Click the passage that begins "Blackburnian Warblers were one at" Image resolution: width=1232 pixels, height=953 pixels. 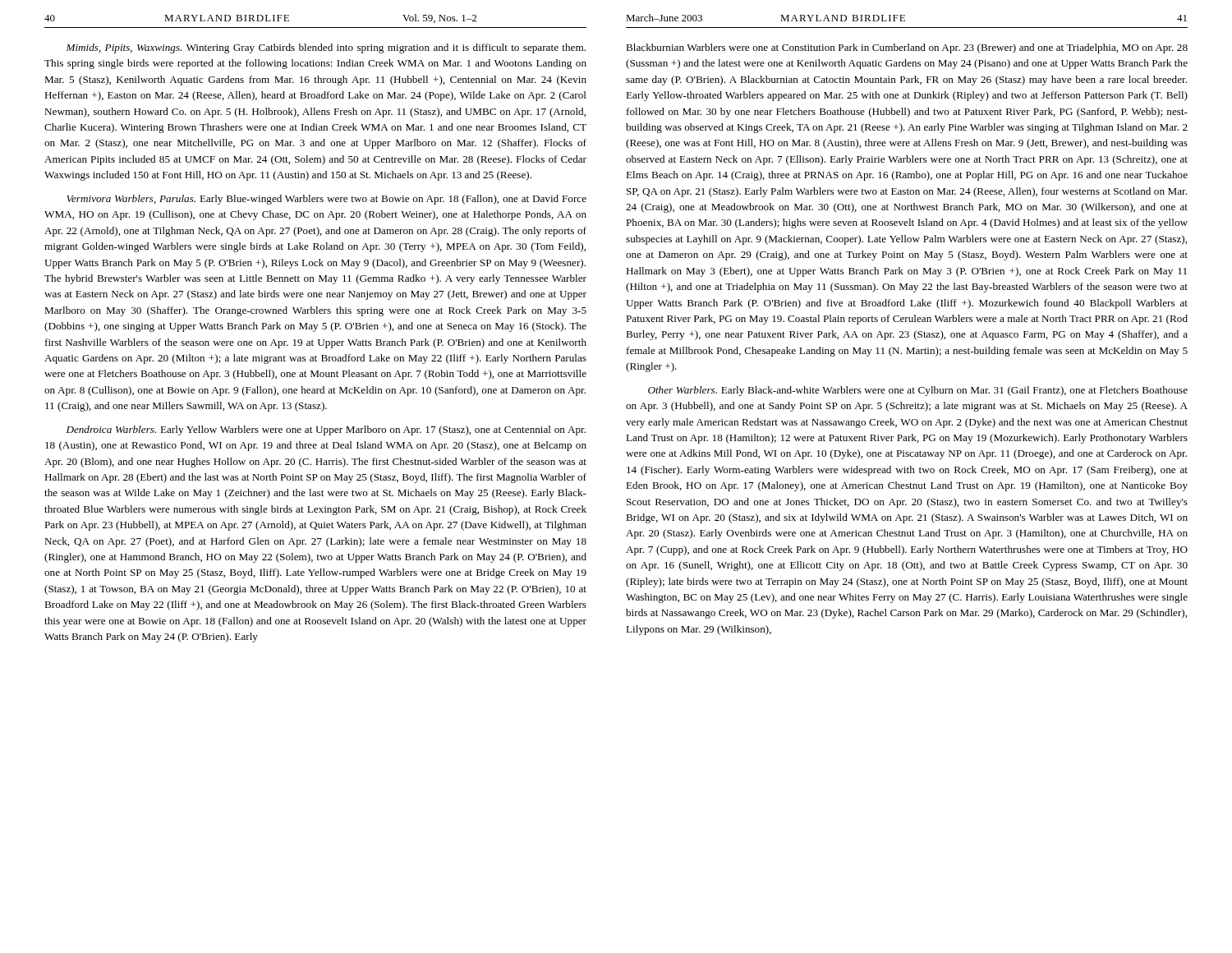point(907,207)
